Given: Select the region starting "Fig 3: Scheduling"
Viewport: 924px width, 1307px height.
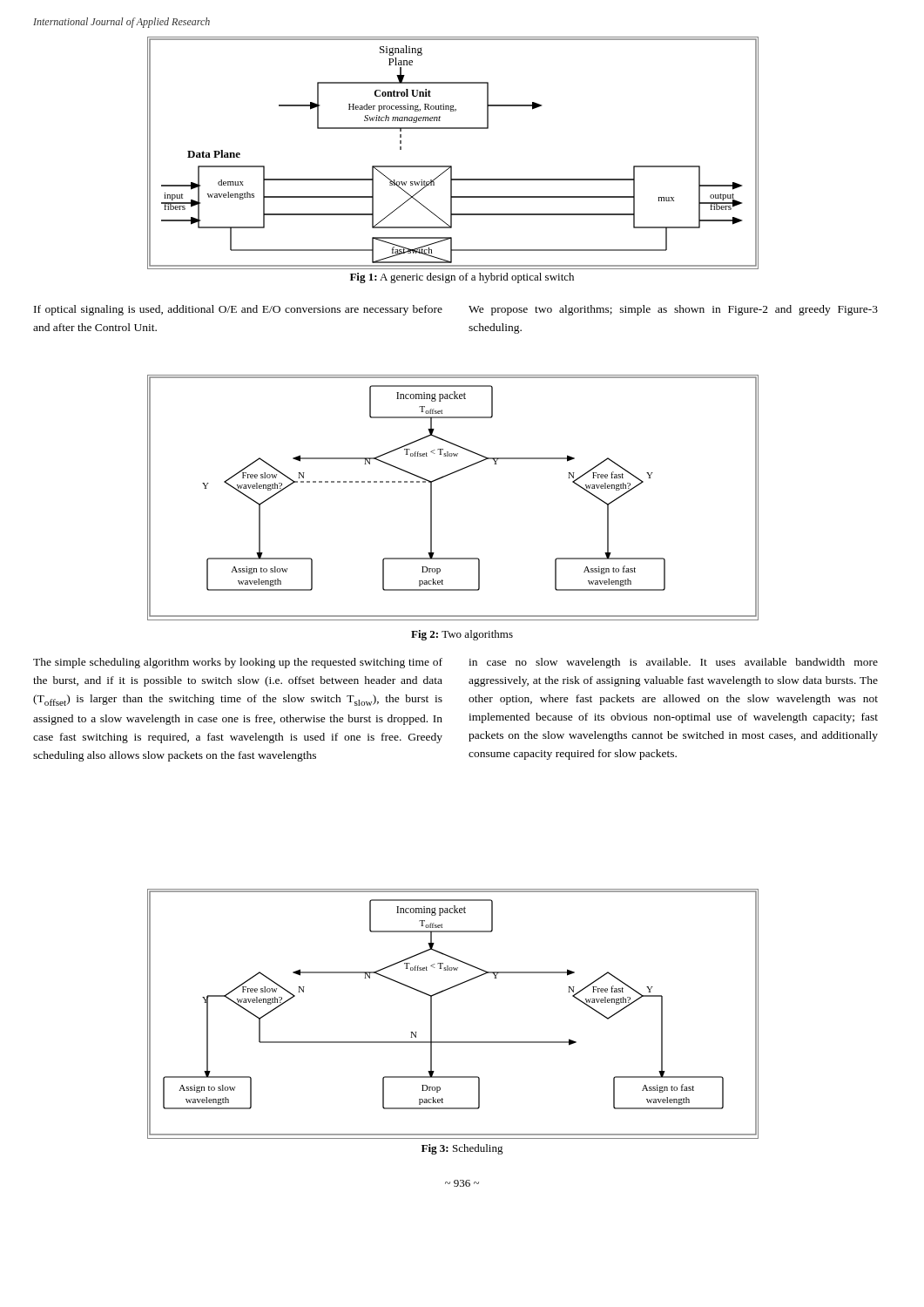Looking at the screenshot, I should click(x=462, y=1148).
